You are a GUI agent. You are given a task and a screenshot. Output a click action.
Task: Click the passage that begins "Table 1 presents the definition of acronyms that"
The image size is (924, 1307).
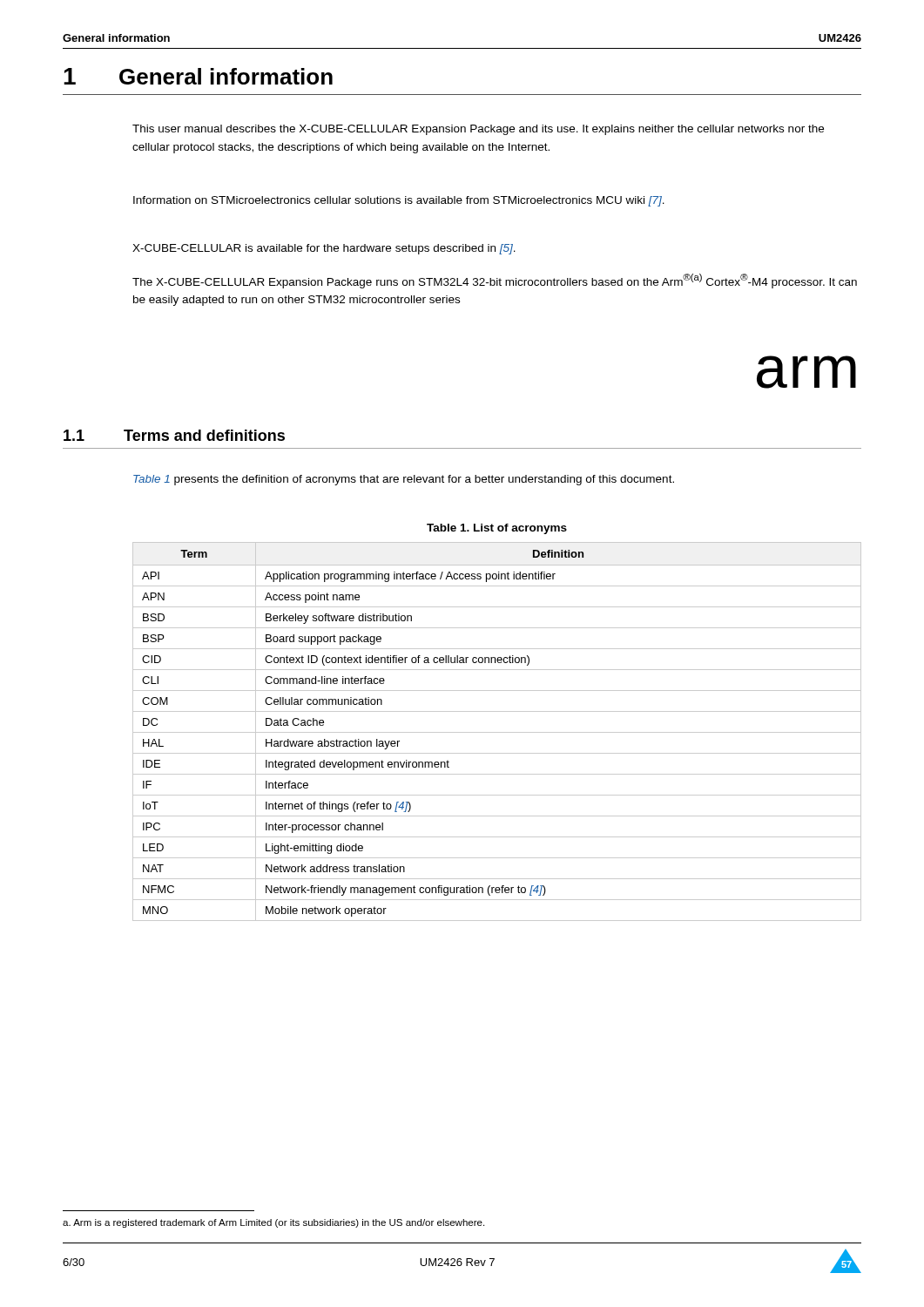(404, 479)
